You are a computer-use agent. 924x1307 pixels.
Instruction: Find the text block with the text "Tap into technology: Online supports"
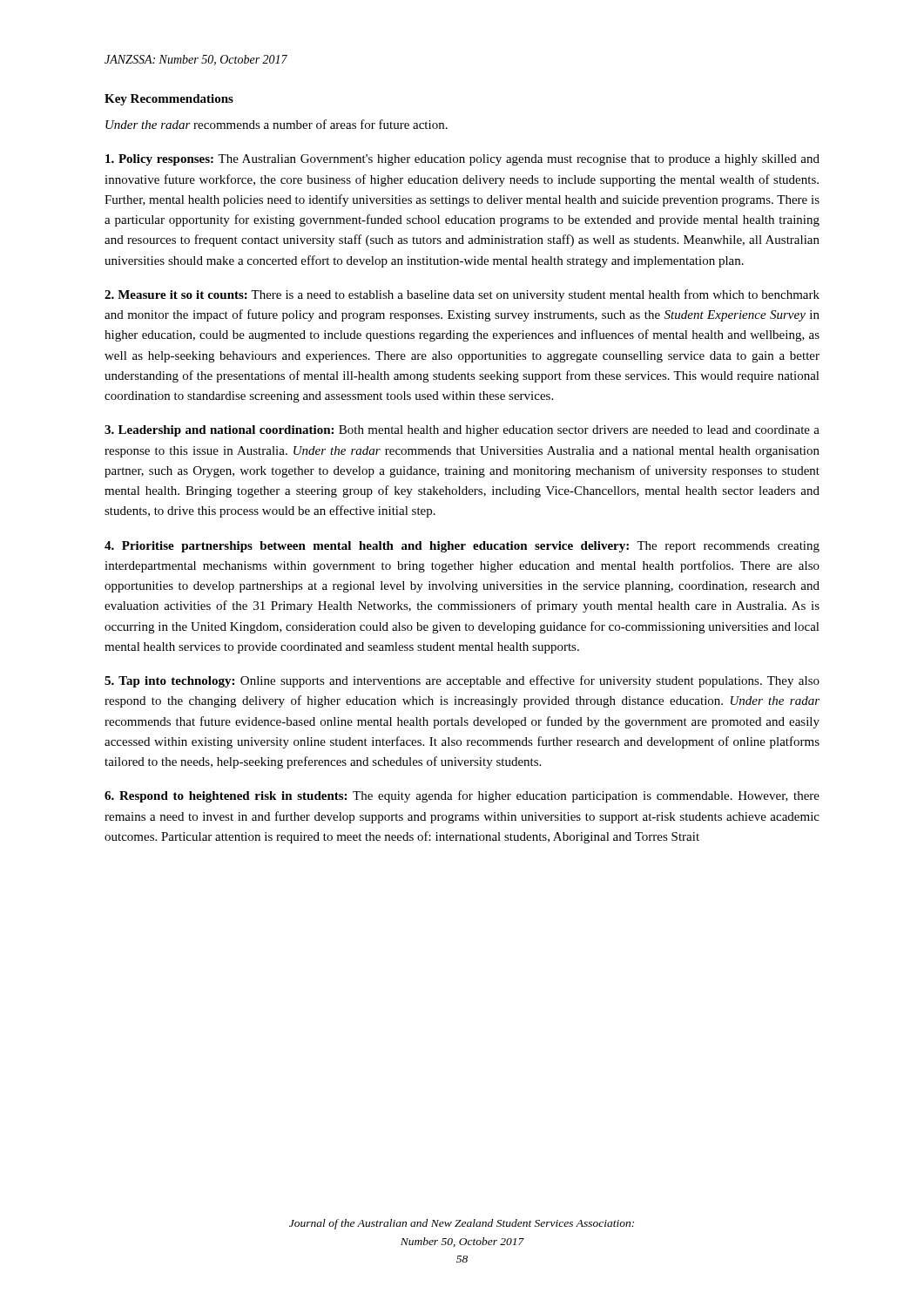pos(462,721)
